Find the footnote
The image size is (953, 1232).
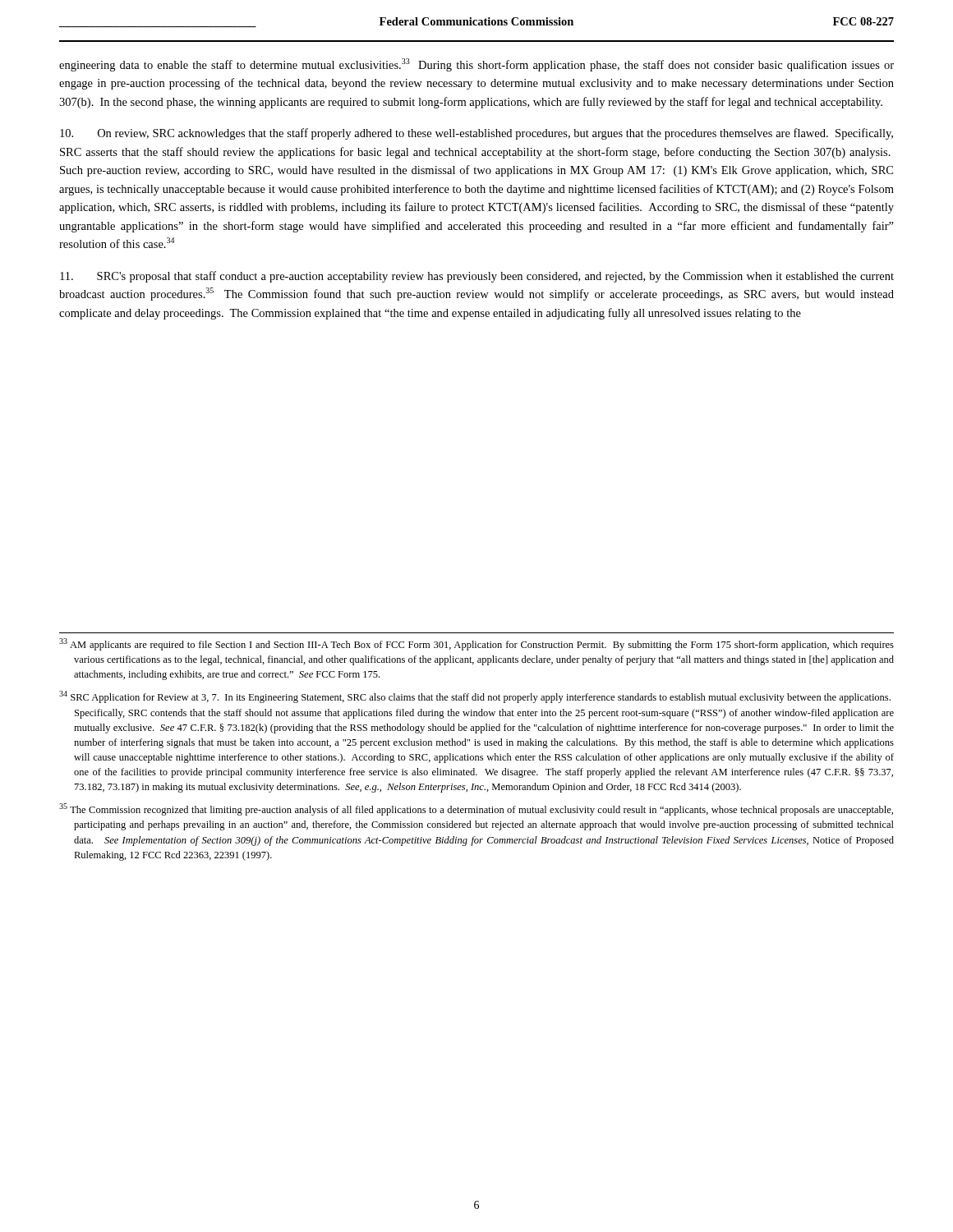pos(476,749)
